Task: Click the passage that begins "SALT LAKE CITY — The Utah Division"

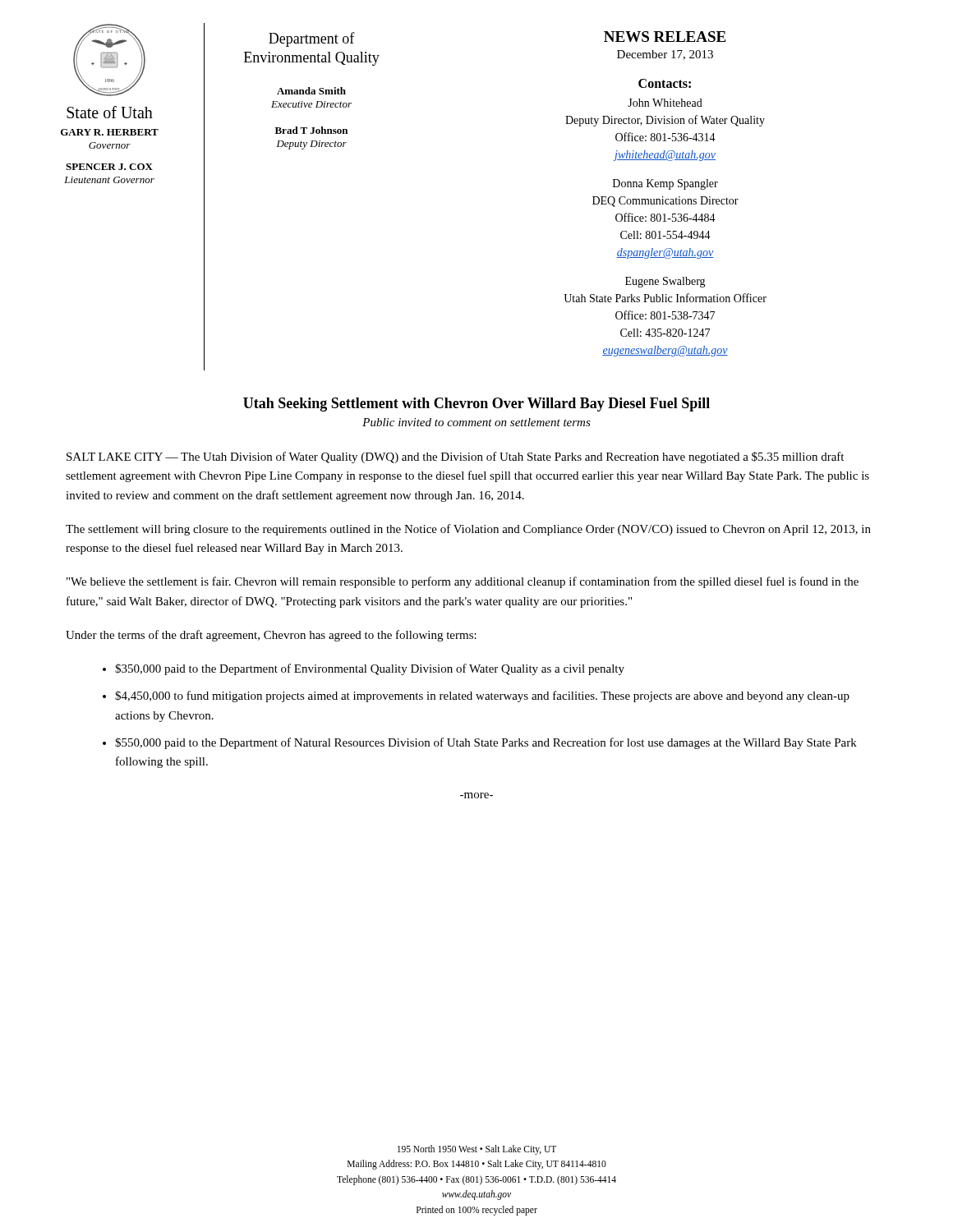Action: [468, 476]
